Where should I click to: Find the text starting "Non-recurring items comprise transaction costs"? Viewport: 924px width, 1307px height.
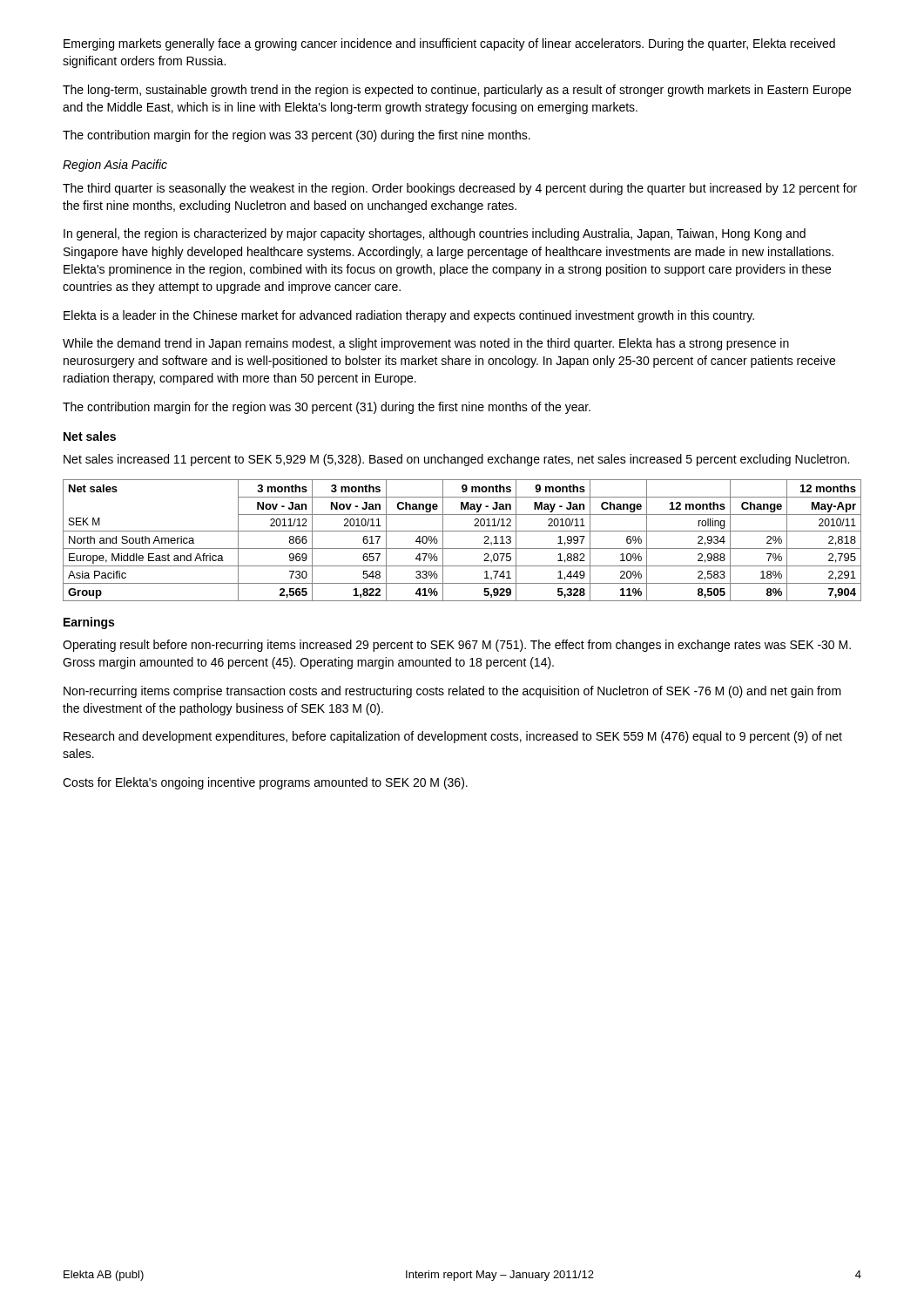[x=462, y=700]
